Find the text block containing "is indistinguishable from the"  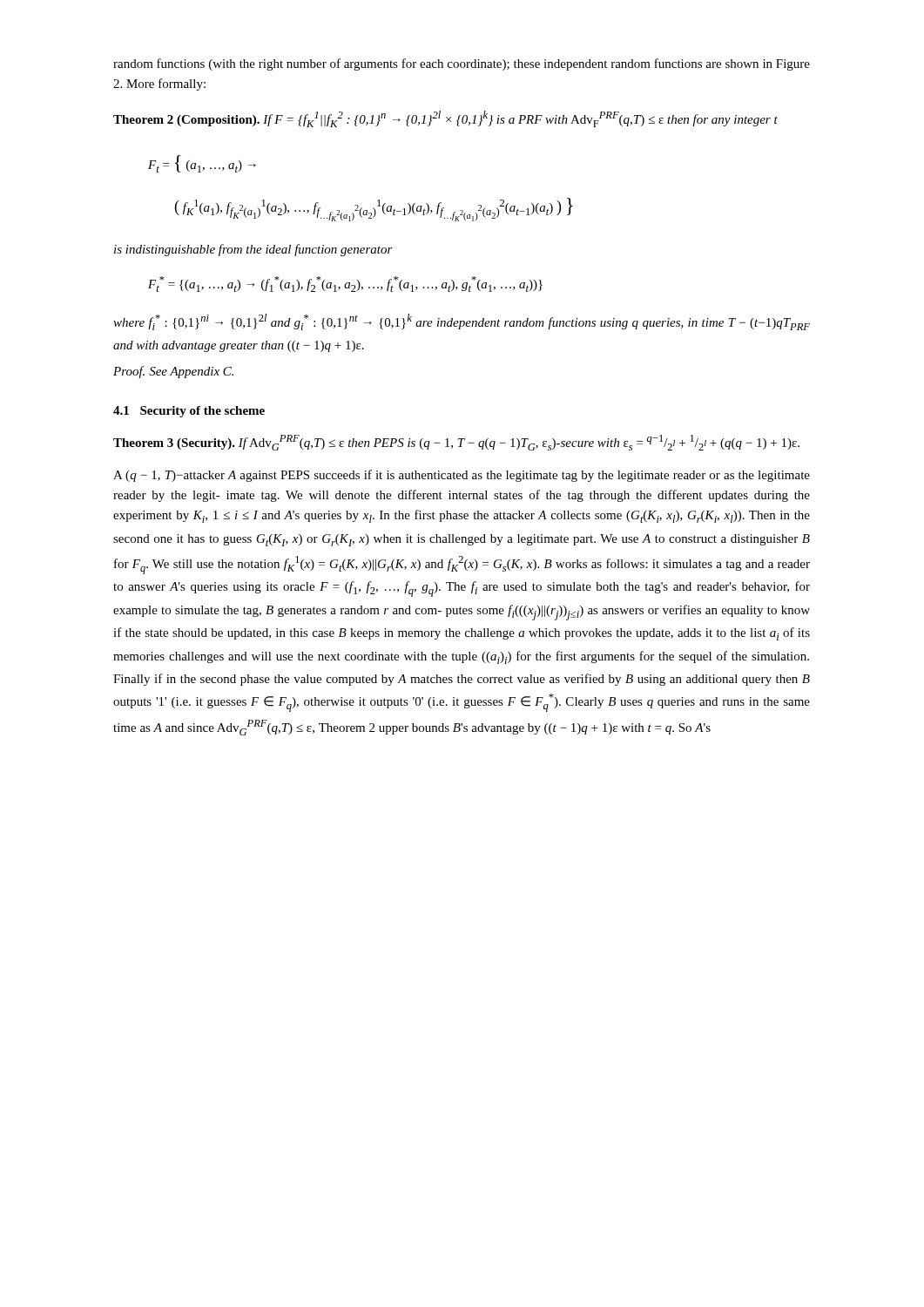253,249
